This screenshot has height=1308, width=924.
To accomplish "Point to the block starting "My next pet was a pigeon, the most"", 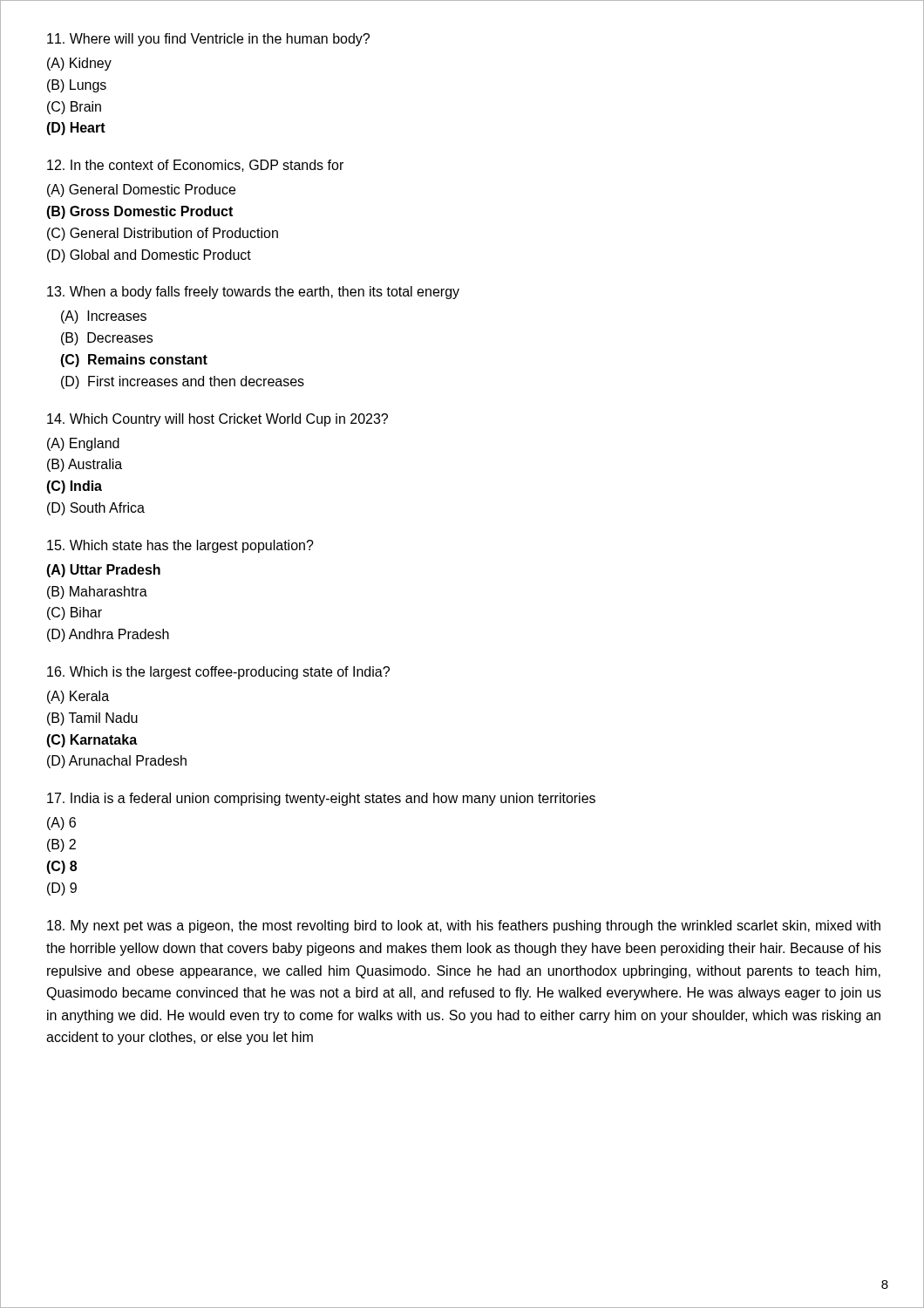I will coord(464,982).
